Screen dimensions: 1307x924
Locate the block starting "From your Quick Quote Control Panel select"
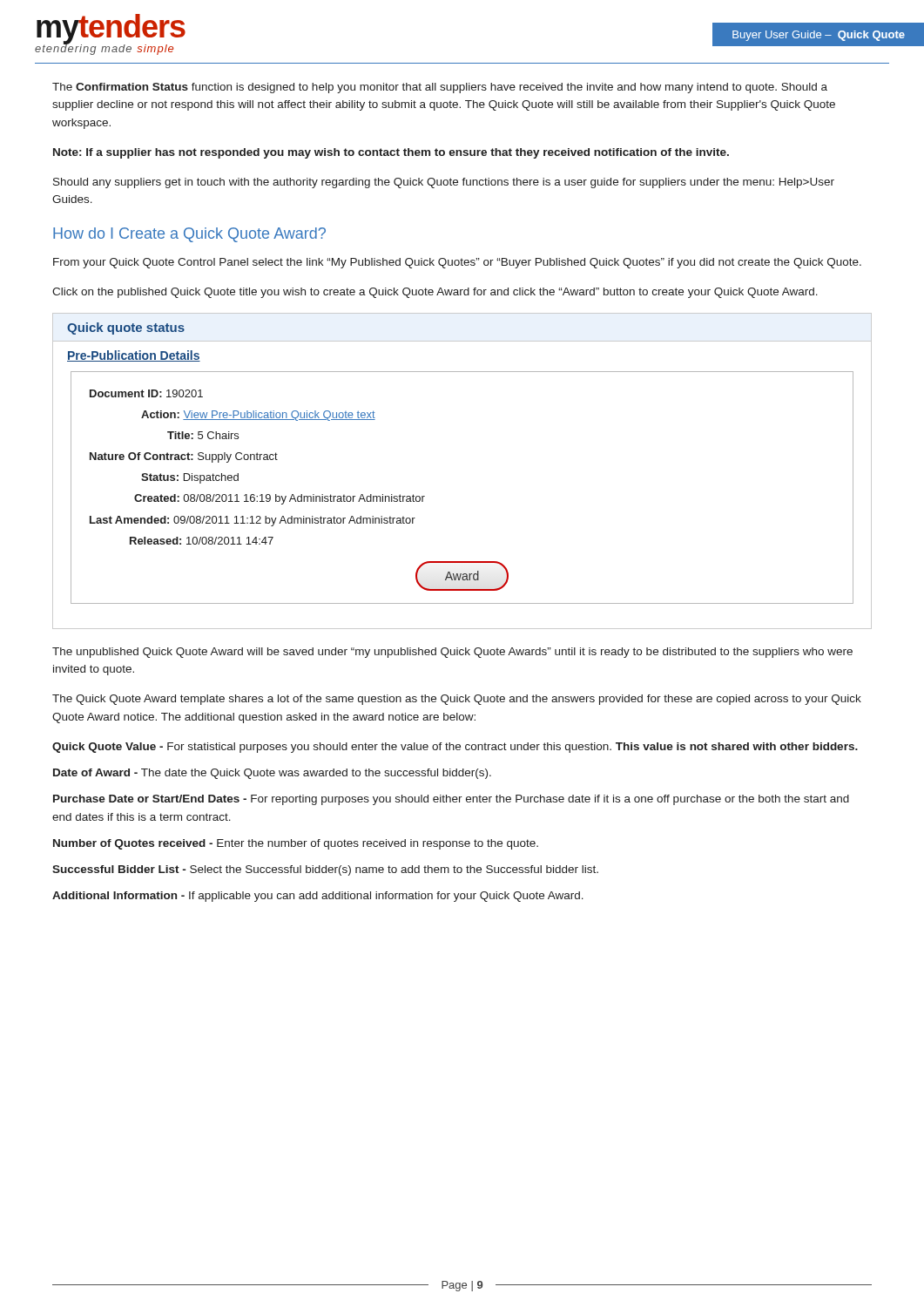tap(457, 261)
